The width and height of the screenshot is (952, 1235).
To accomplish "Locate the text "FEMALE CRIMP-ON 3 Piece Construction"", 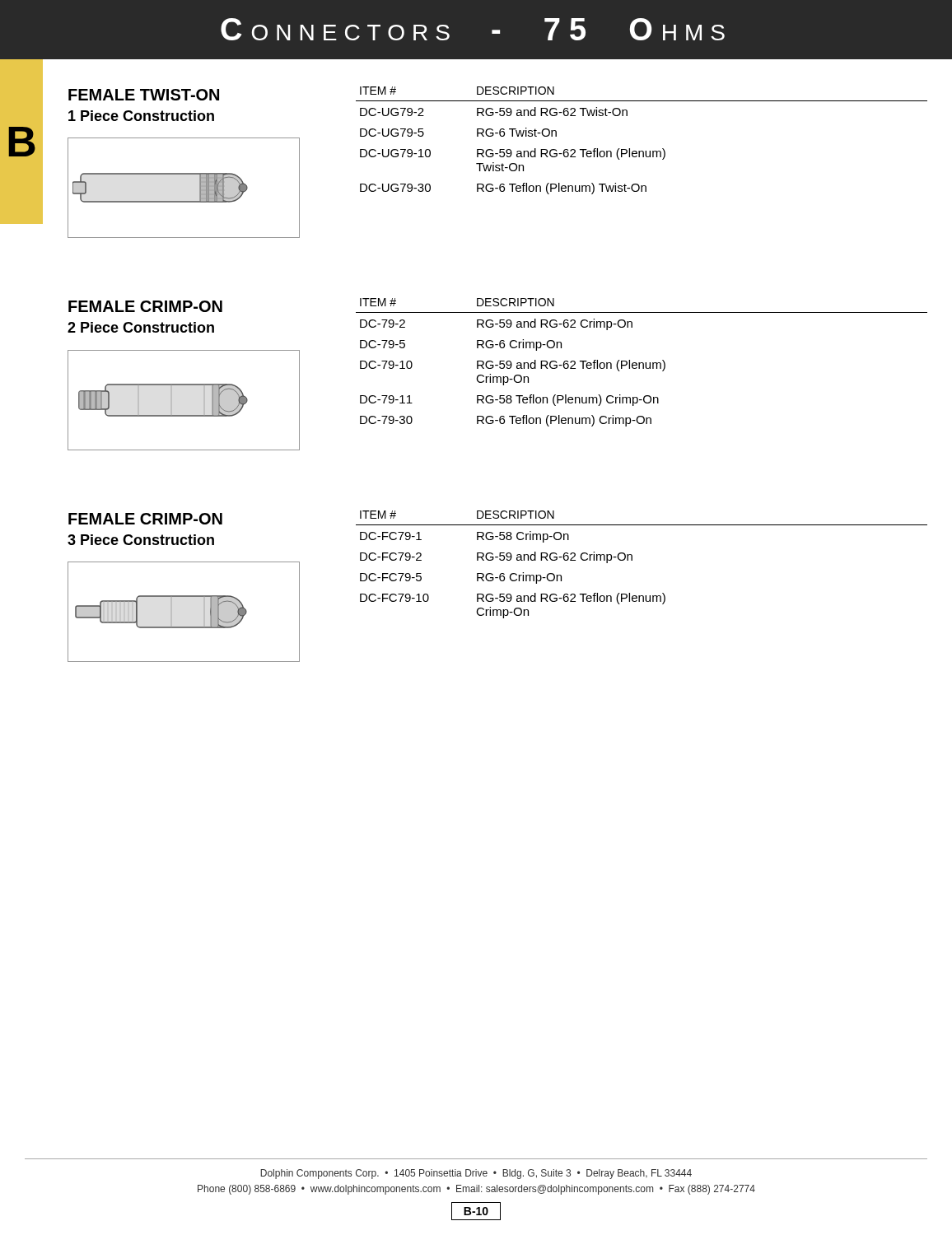I will click(x=199, y=529).
